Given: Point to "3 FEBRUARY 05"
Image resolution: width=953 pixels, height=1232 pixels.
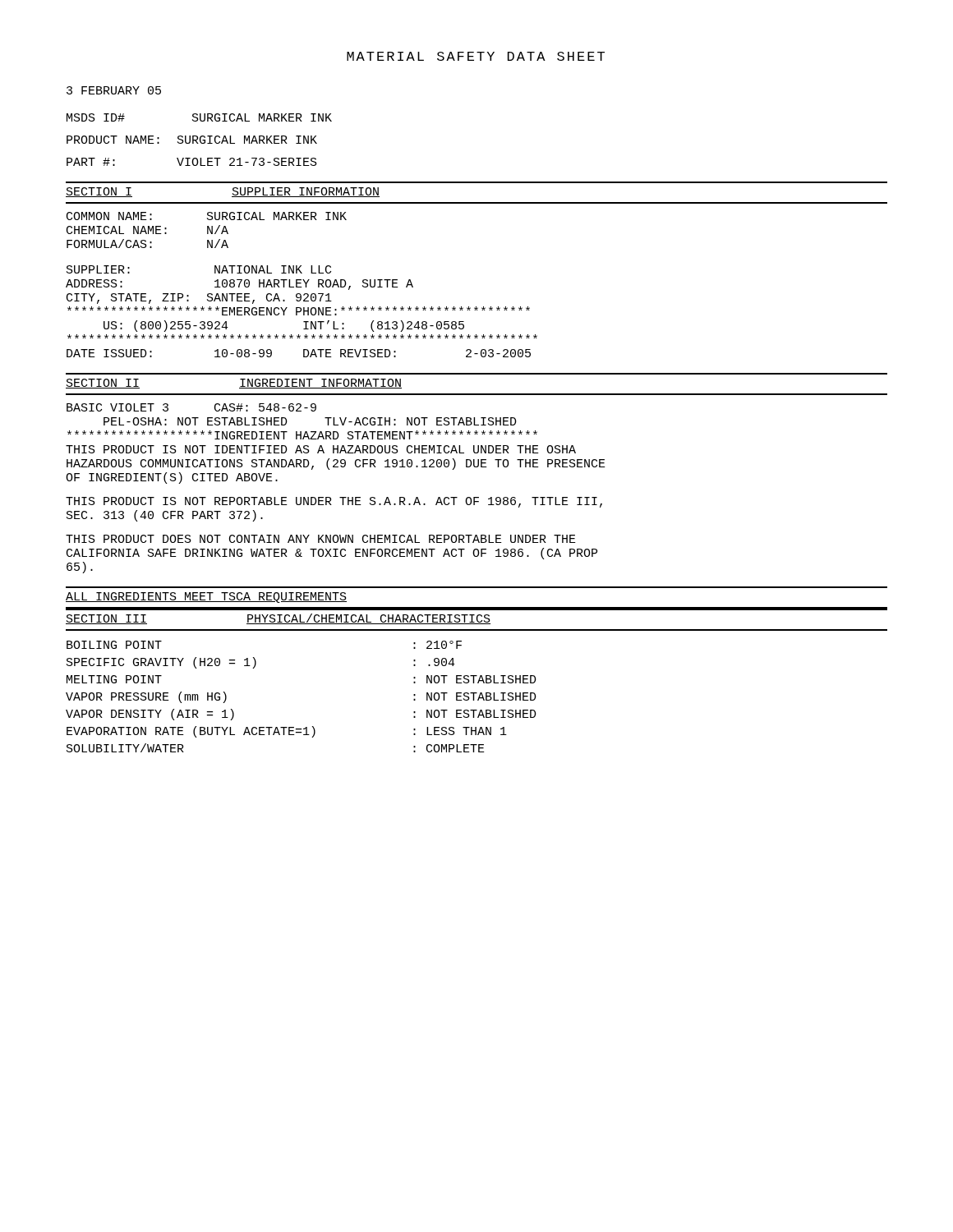Looking at the screenshot, I should coord(114,92).
